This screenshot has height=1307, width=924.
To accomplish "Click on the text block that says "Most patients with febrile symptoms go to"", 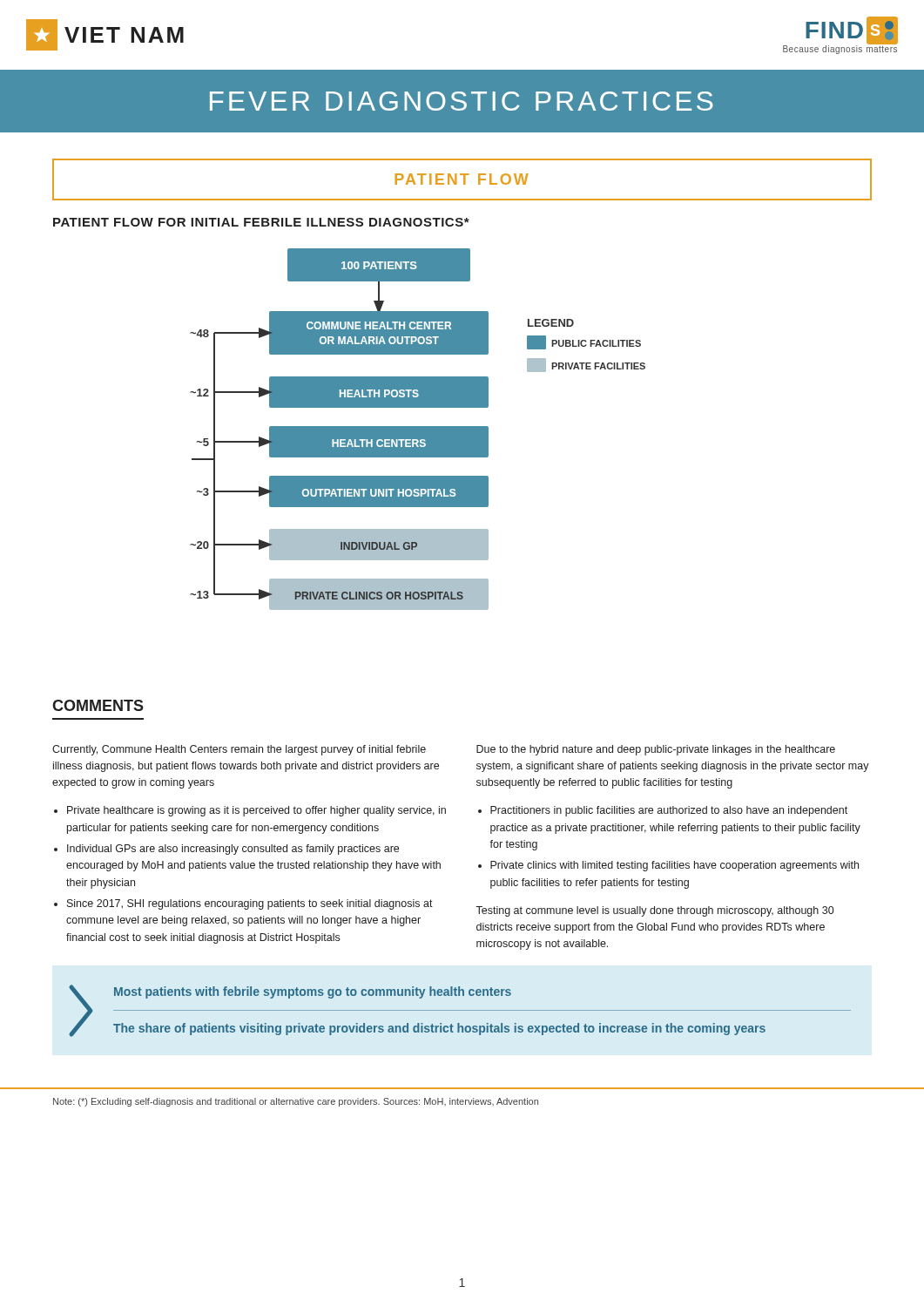I will pyautogui.click(x=312, y=992).
